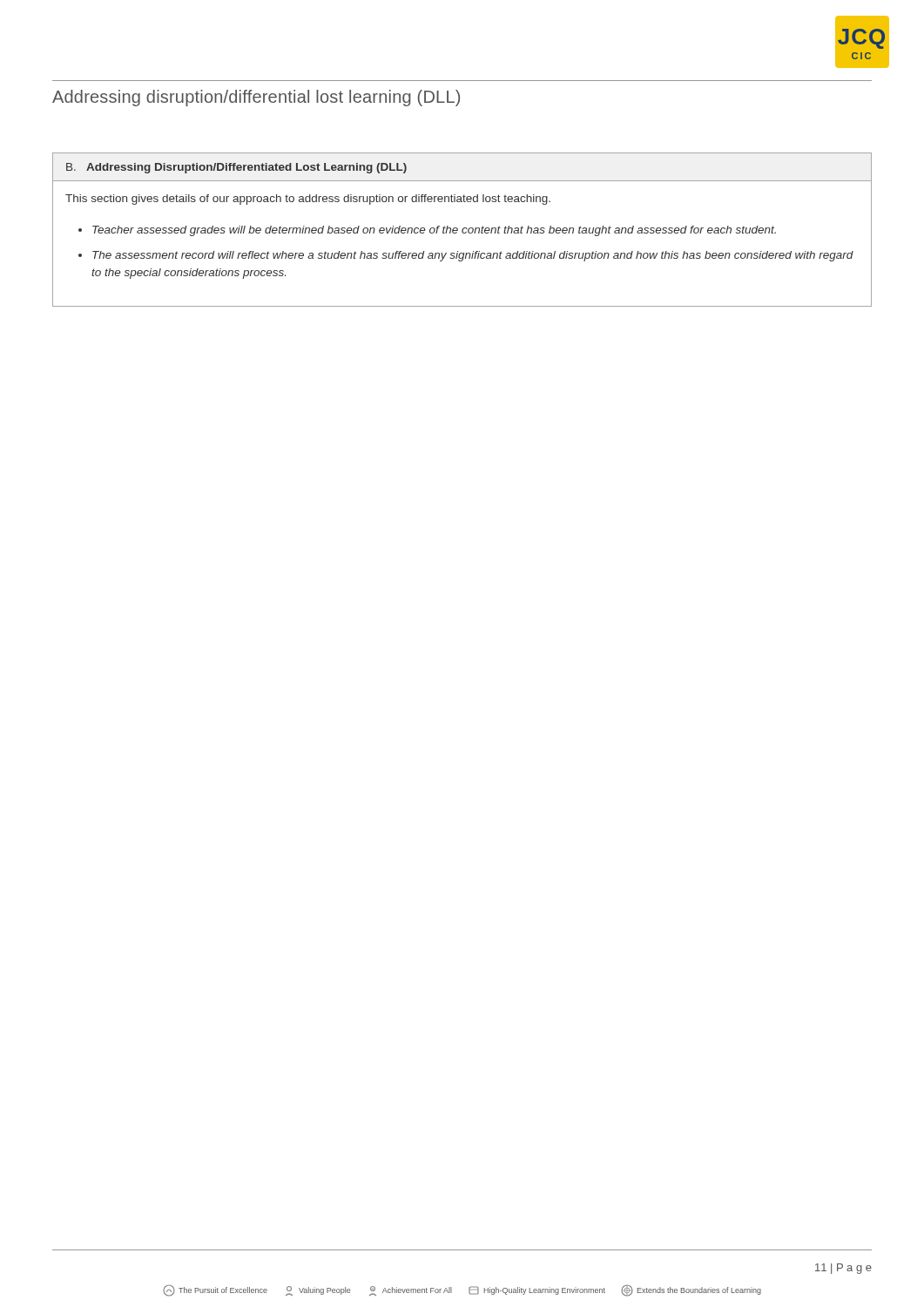
Task: Navigate to the text block starting "The assessment record will"
Action: (x=472, y=263)
